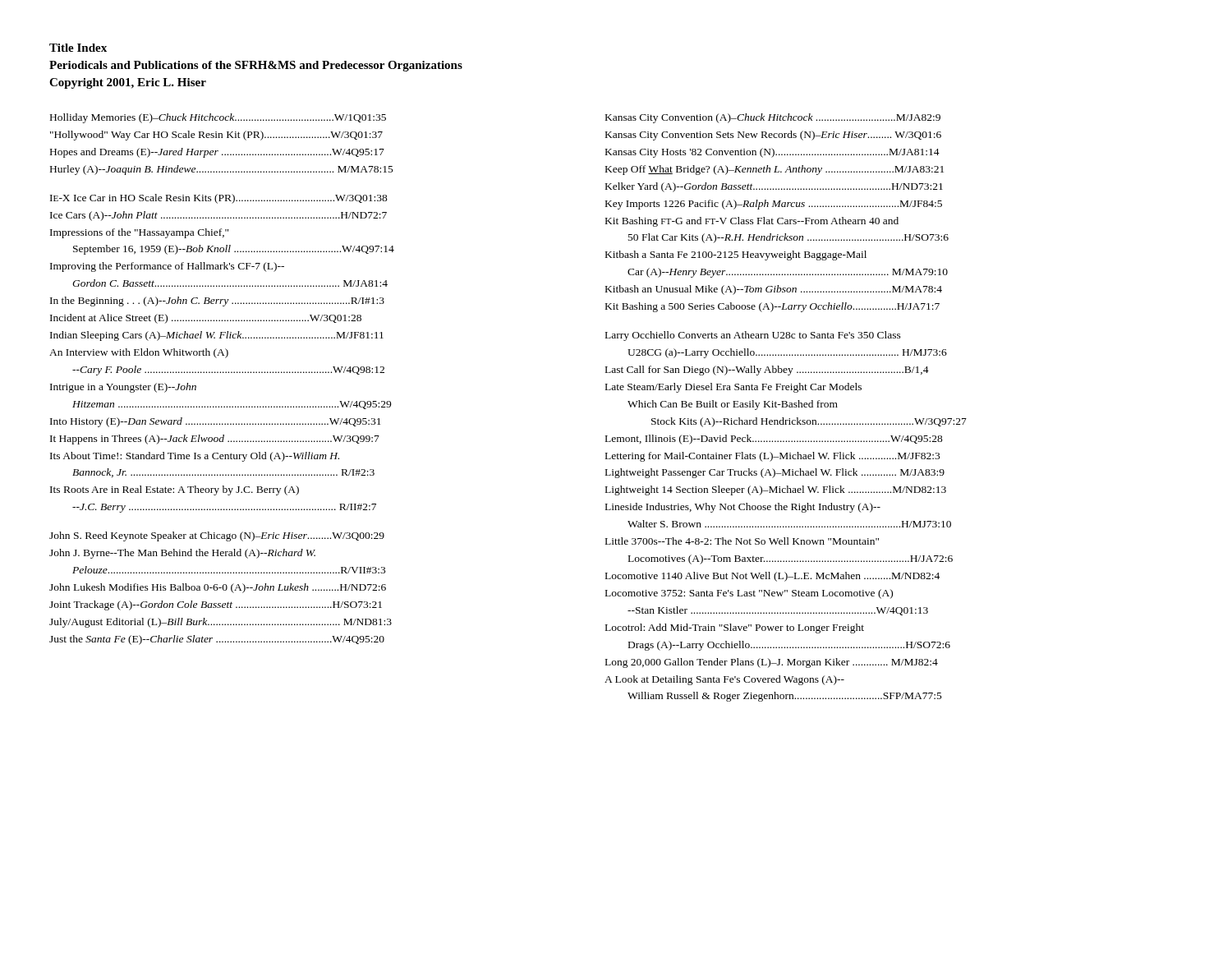Navigate to the block starting "Drags (A)--Larry Occhiello........................................................H/SO72:6"

click(789, 644)
